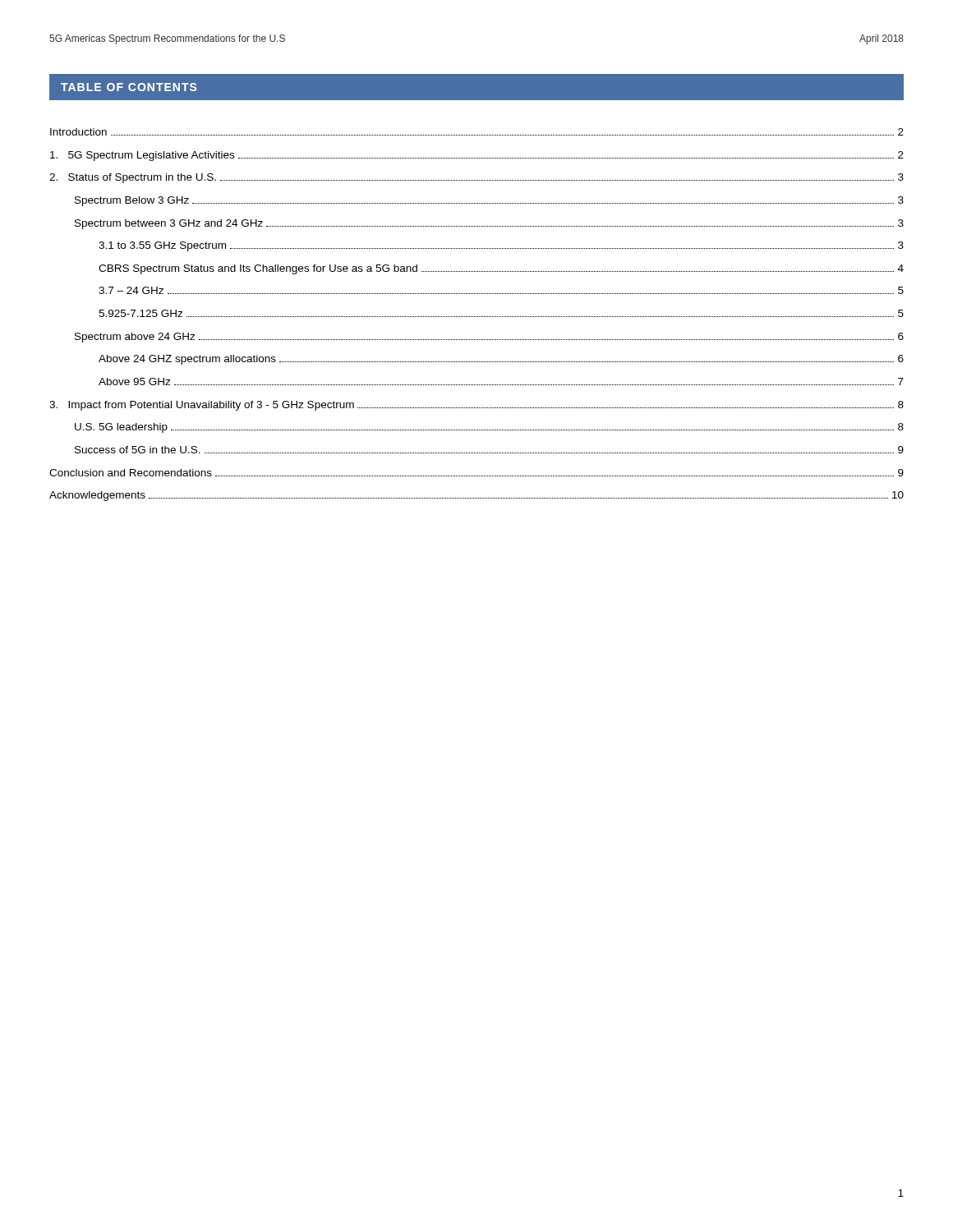The height and width of the screenshot is (1232, 953).
Task: Find the block on this page that starts "Success of 5G in the"
Action: [489, 450]
